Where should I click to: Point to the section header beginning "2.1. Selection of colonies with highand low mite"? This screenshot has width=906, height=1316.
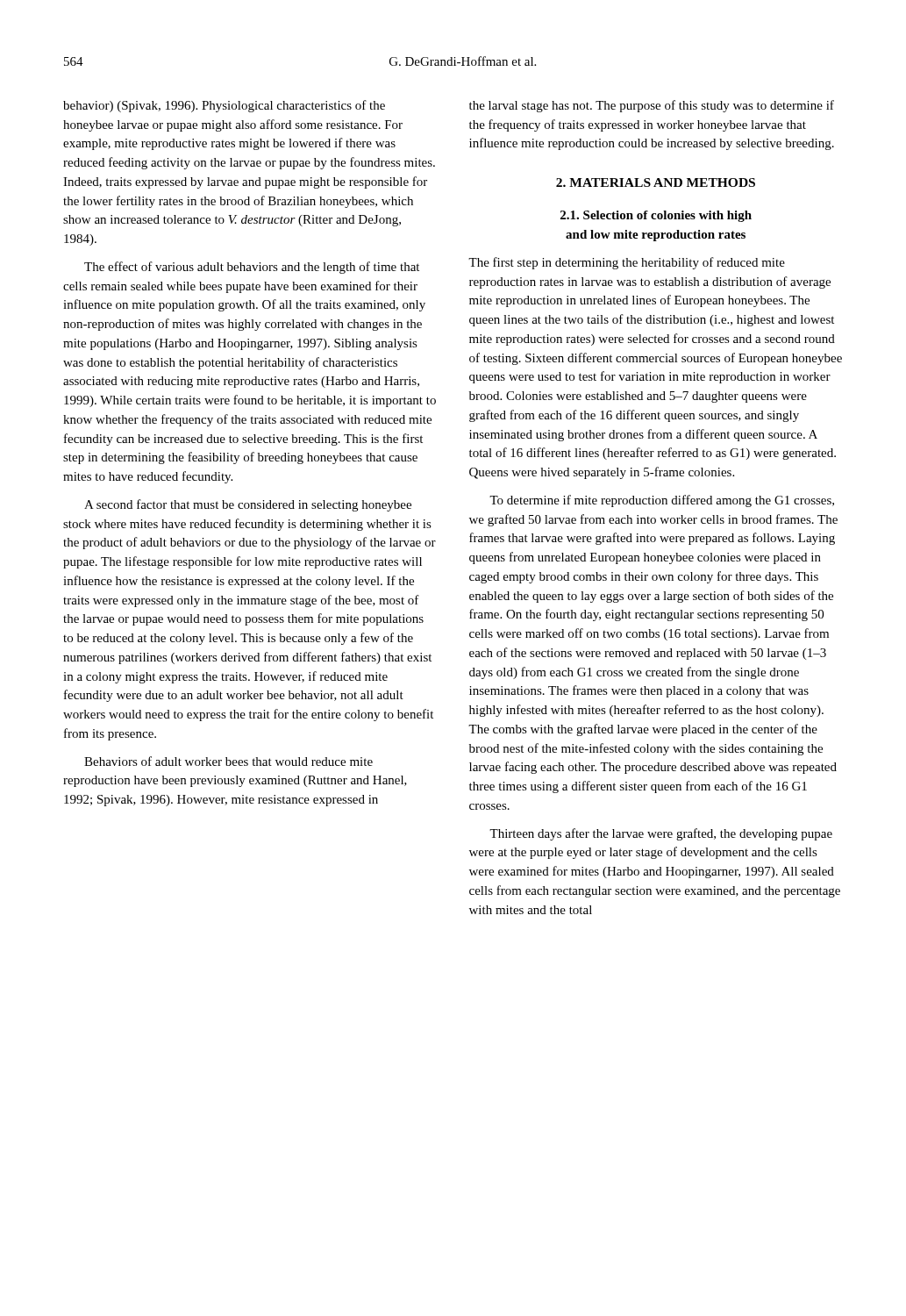pyautogui.click(x=656, y=225)
